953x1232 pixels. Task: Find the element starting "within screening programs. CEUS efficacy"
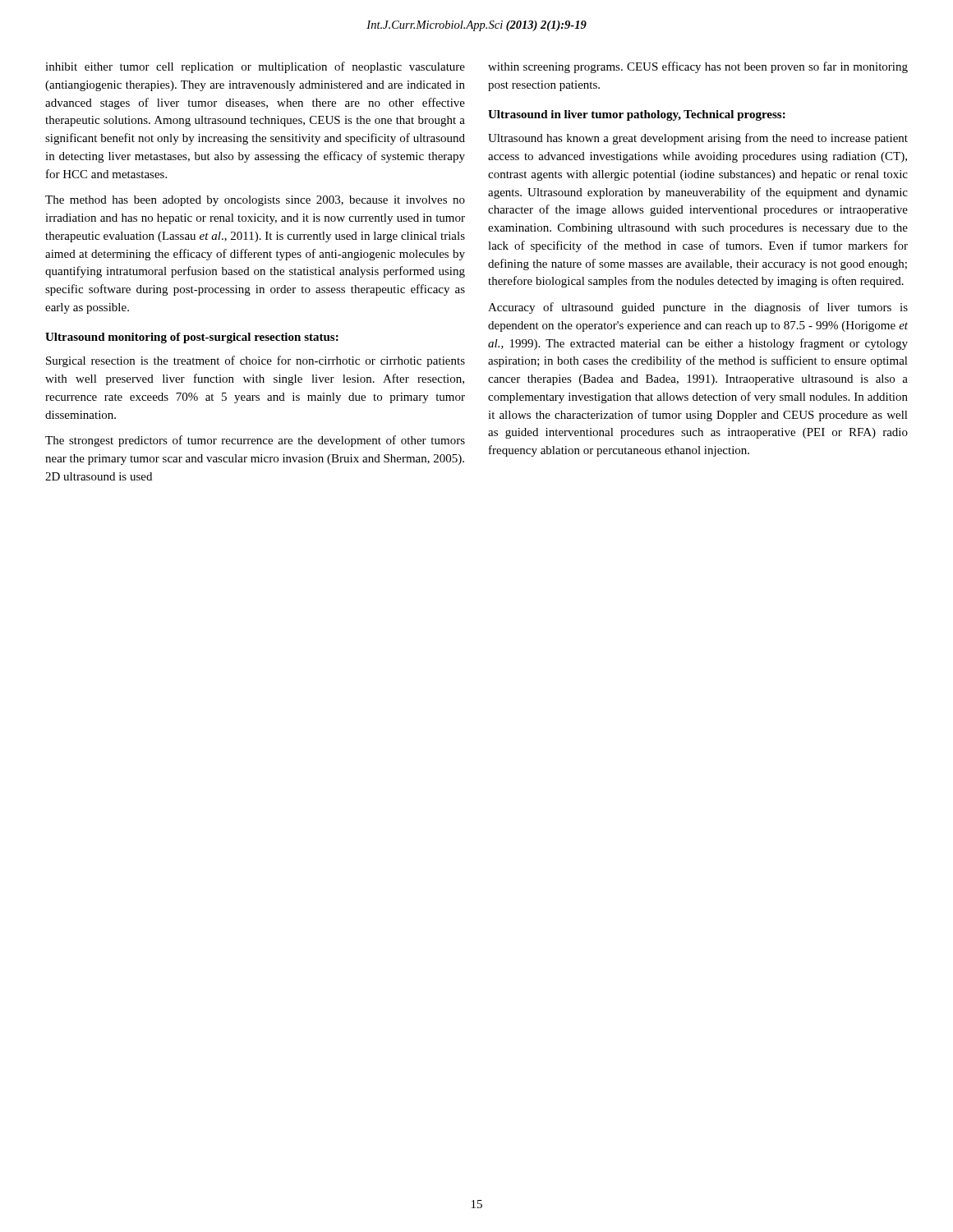[x=698, y=76]
